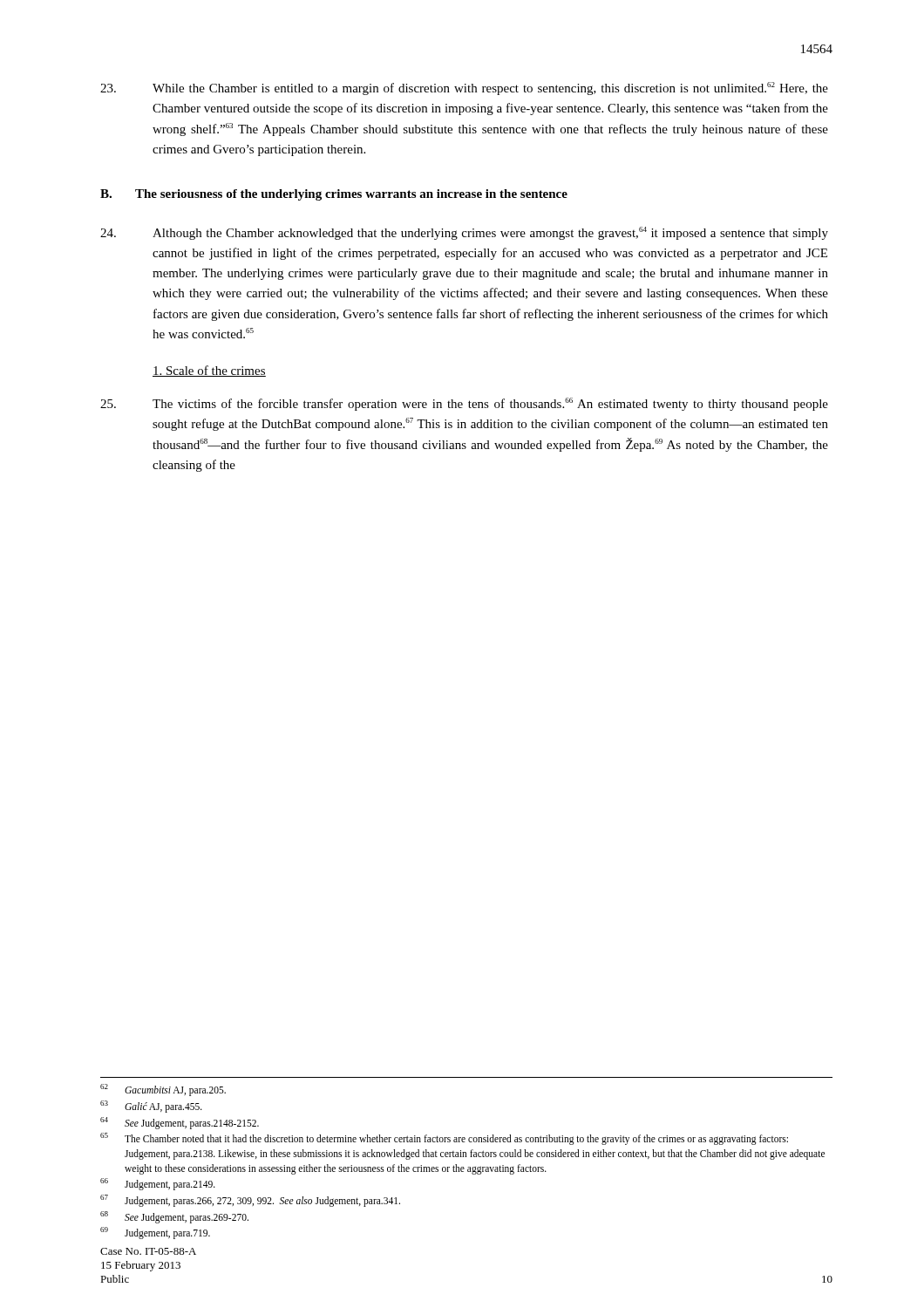
Task: Where is the passage that starts "While the Chamber is entitled to a"?
Action: (x=466, y=119)
